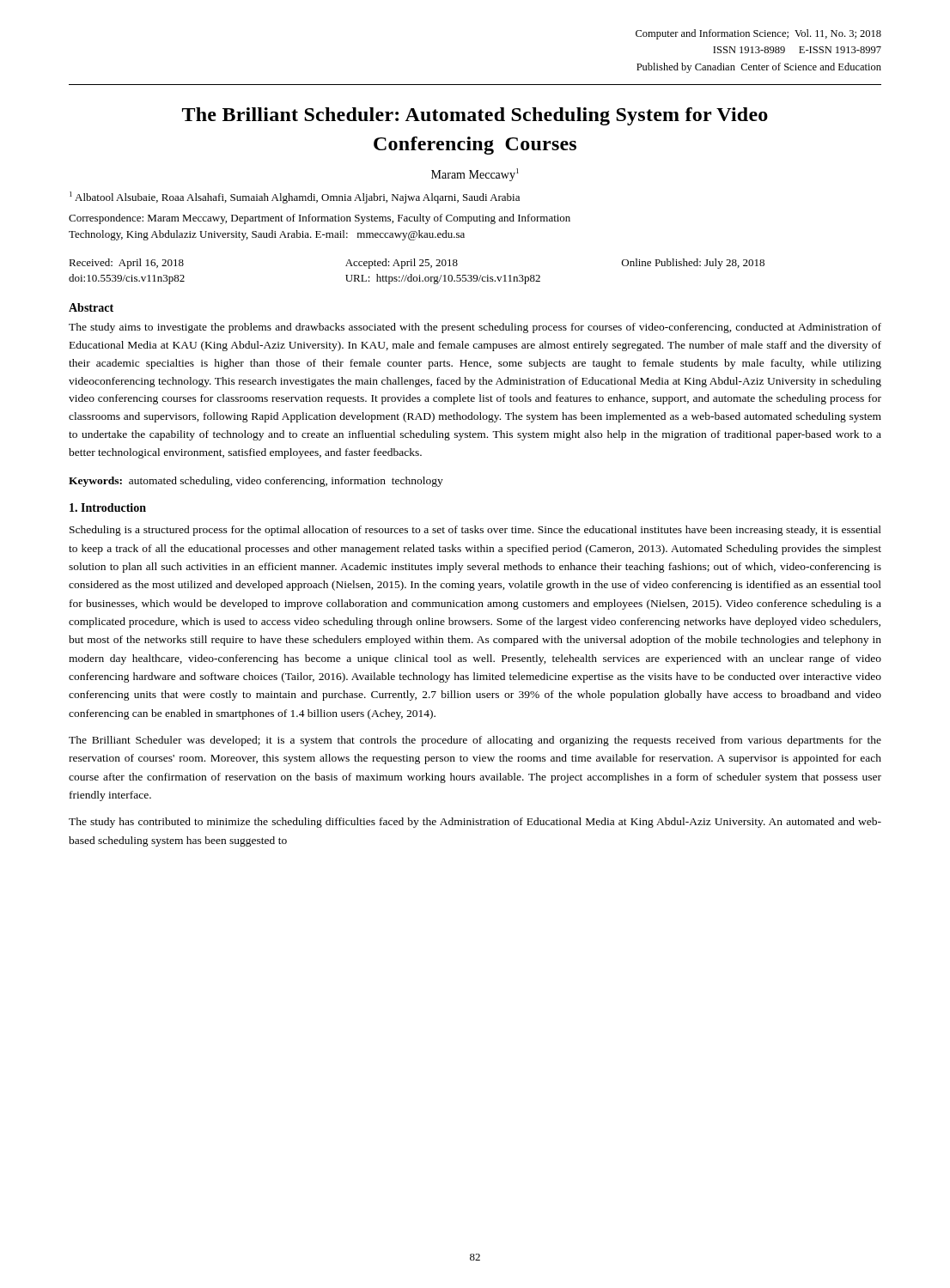The image size is (950, 1288).
Task: Find "Maram Meccawy1" on this page
Action: tap(475, 174)
